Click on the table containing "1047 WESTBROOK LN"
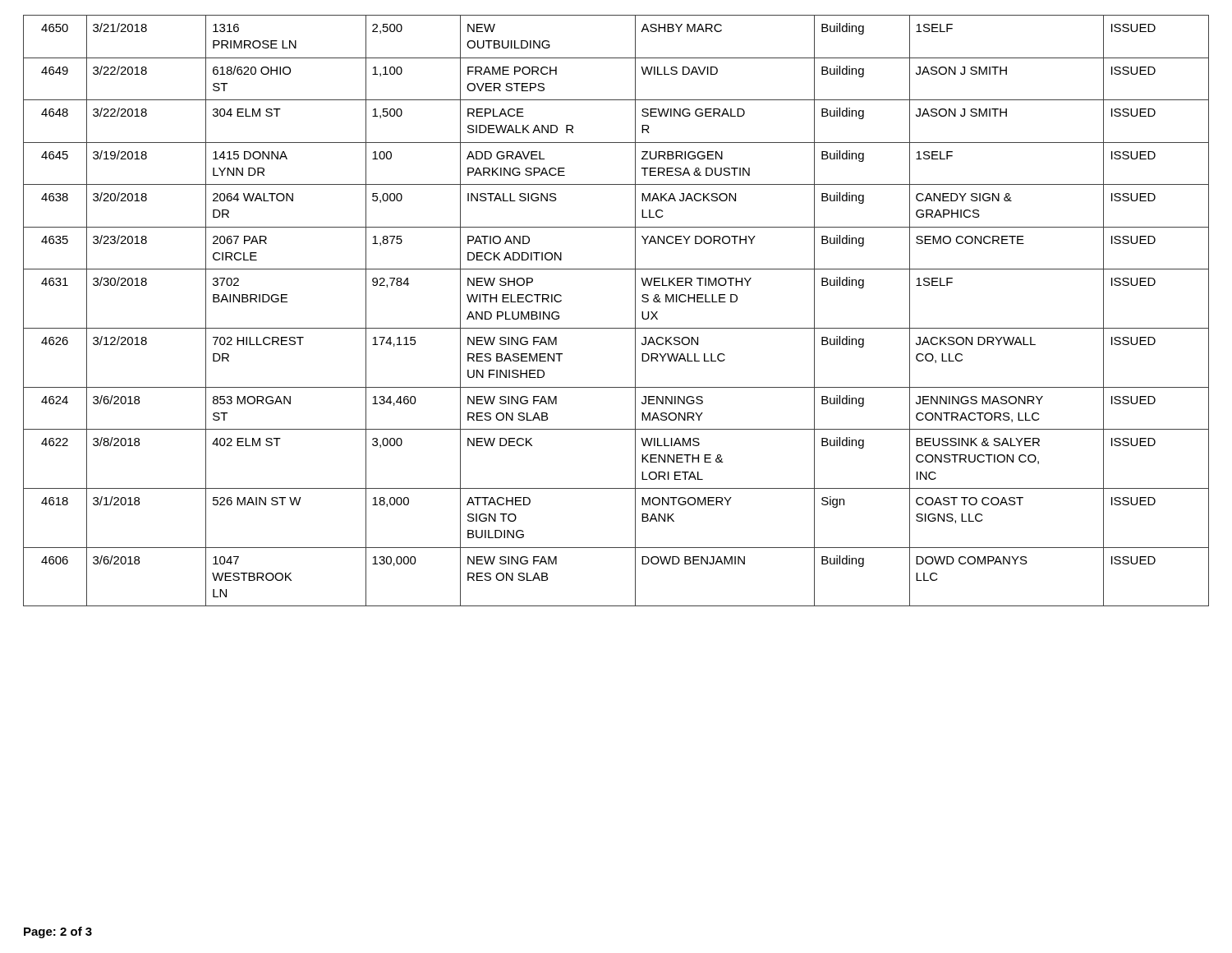 [x=616, y=311]
